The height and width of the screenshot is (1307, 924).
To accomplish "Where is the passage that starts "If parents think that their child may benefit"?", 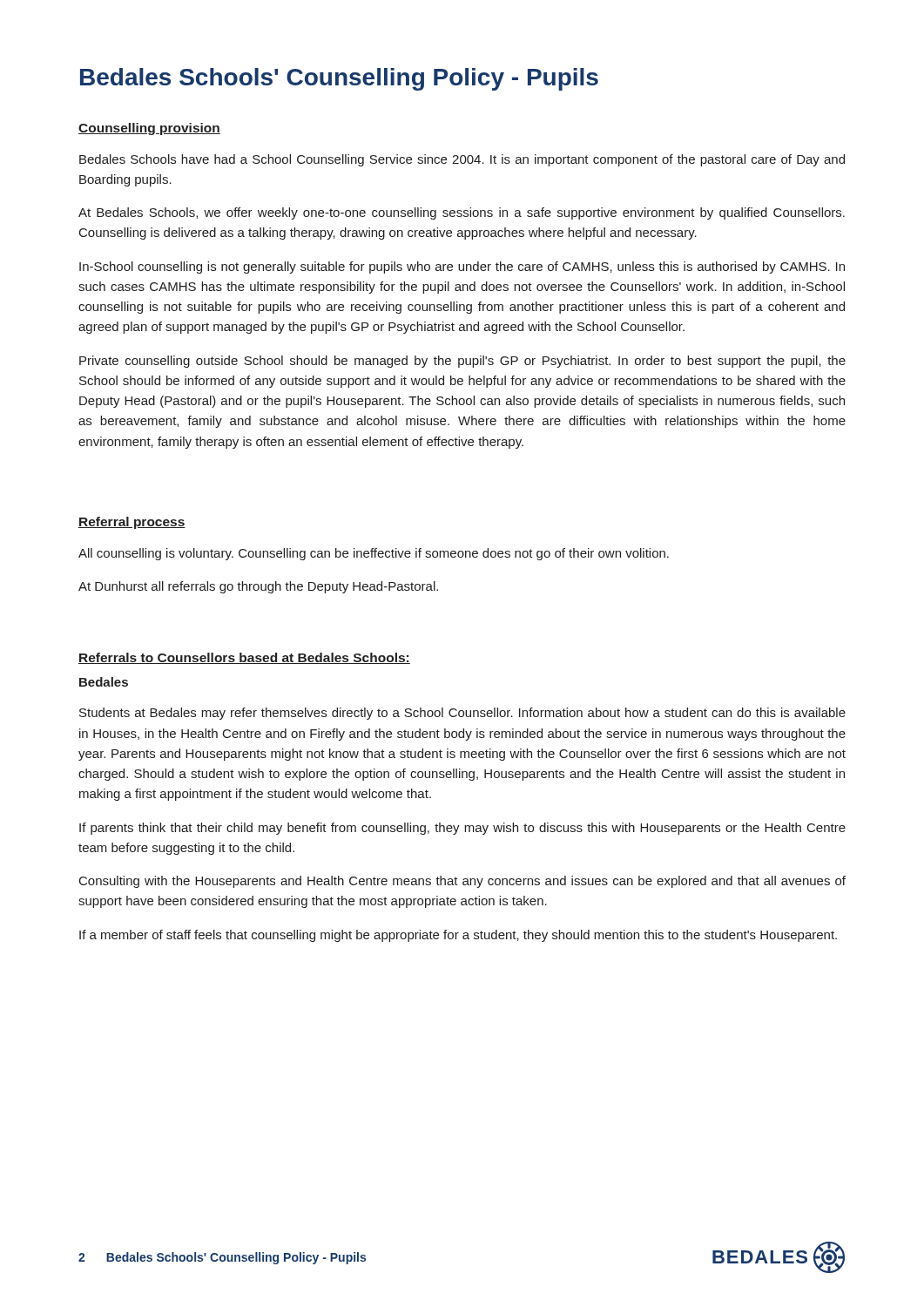I will (462, 837).
